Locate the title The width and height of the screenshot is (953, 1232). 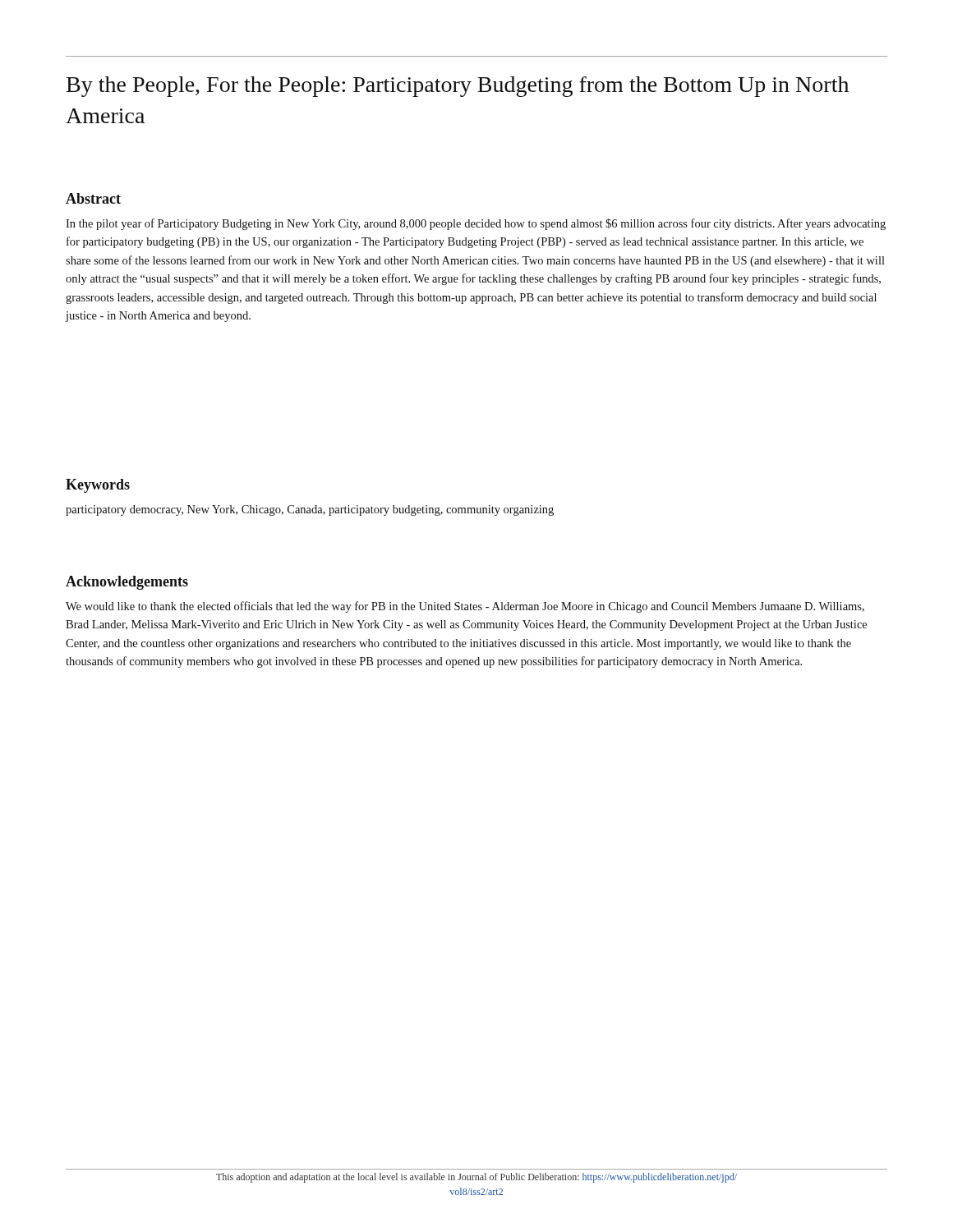coord(476,100)
